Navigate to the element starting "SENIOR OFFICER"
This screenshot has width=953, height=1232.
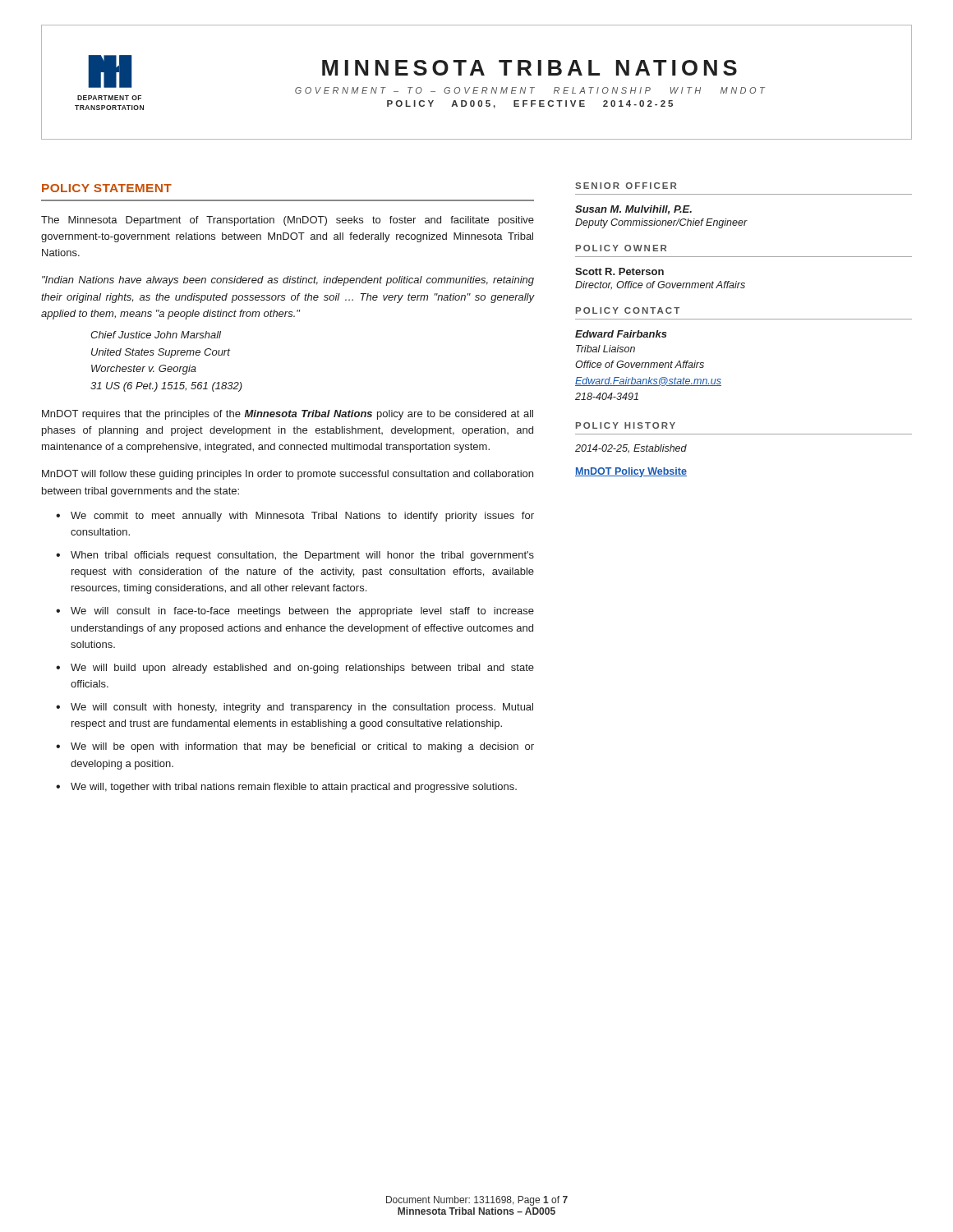[x=627, y=186]
